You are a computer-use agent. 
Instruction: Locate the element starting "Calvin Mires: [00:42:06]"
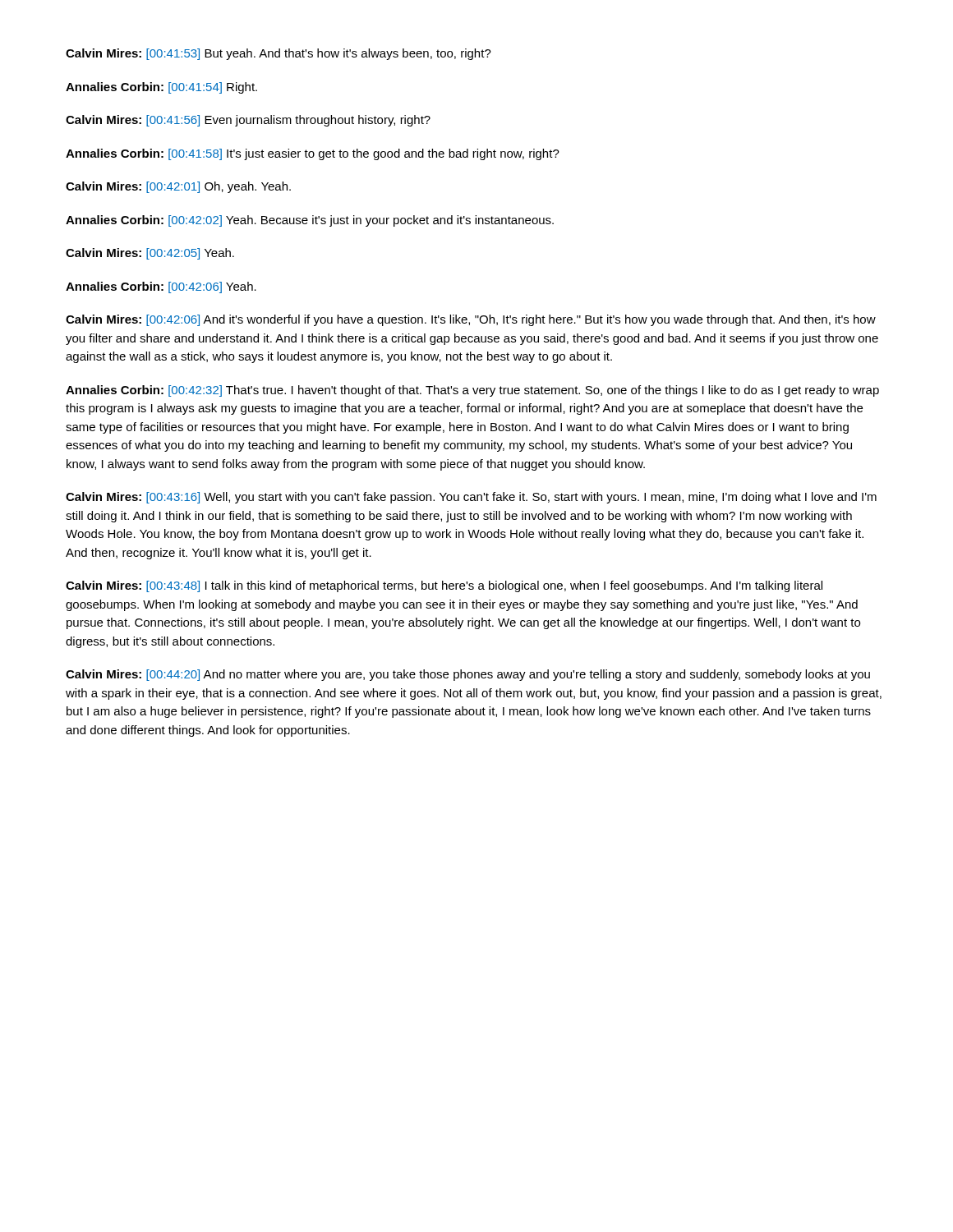(472, 338)
